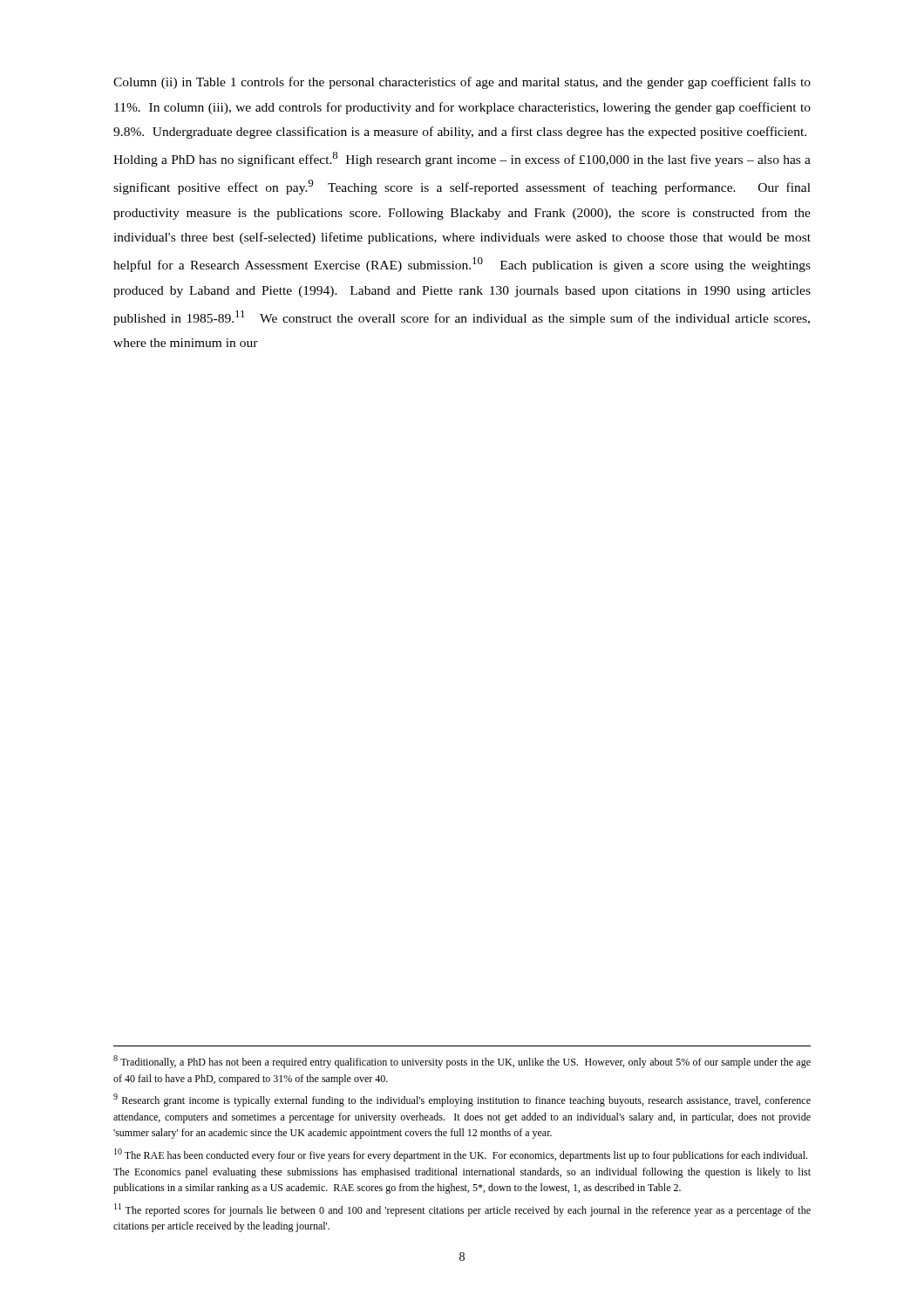Navigate to the region starting "10 The RAE has"

click(x=462, y=1170)
